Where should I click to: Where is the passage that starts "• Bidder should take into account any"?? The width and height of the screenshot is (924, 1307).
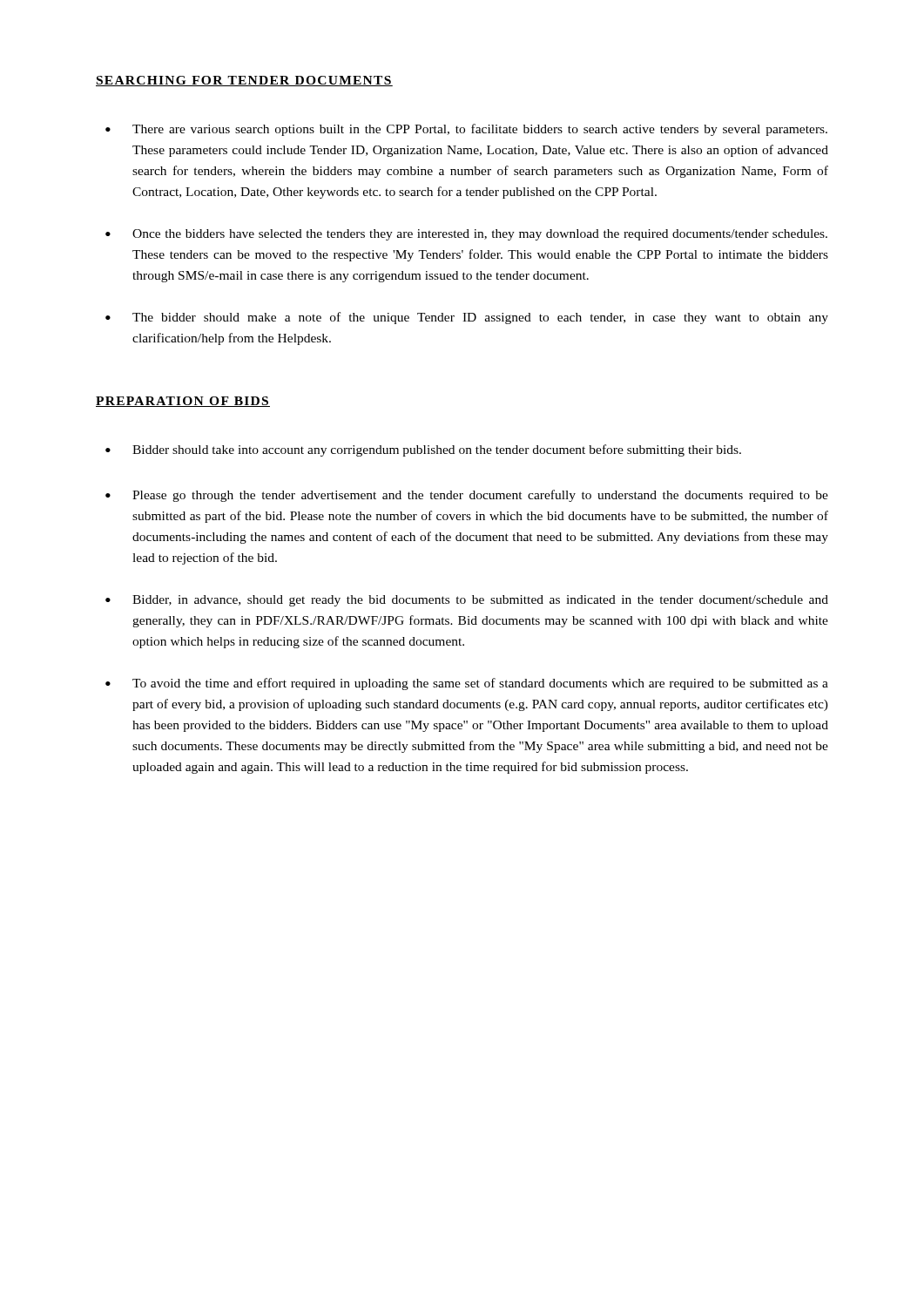point(466,451)
